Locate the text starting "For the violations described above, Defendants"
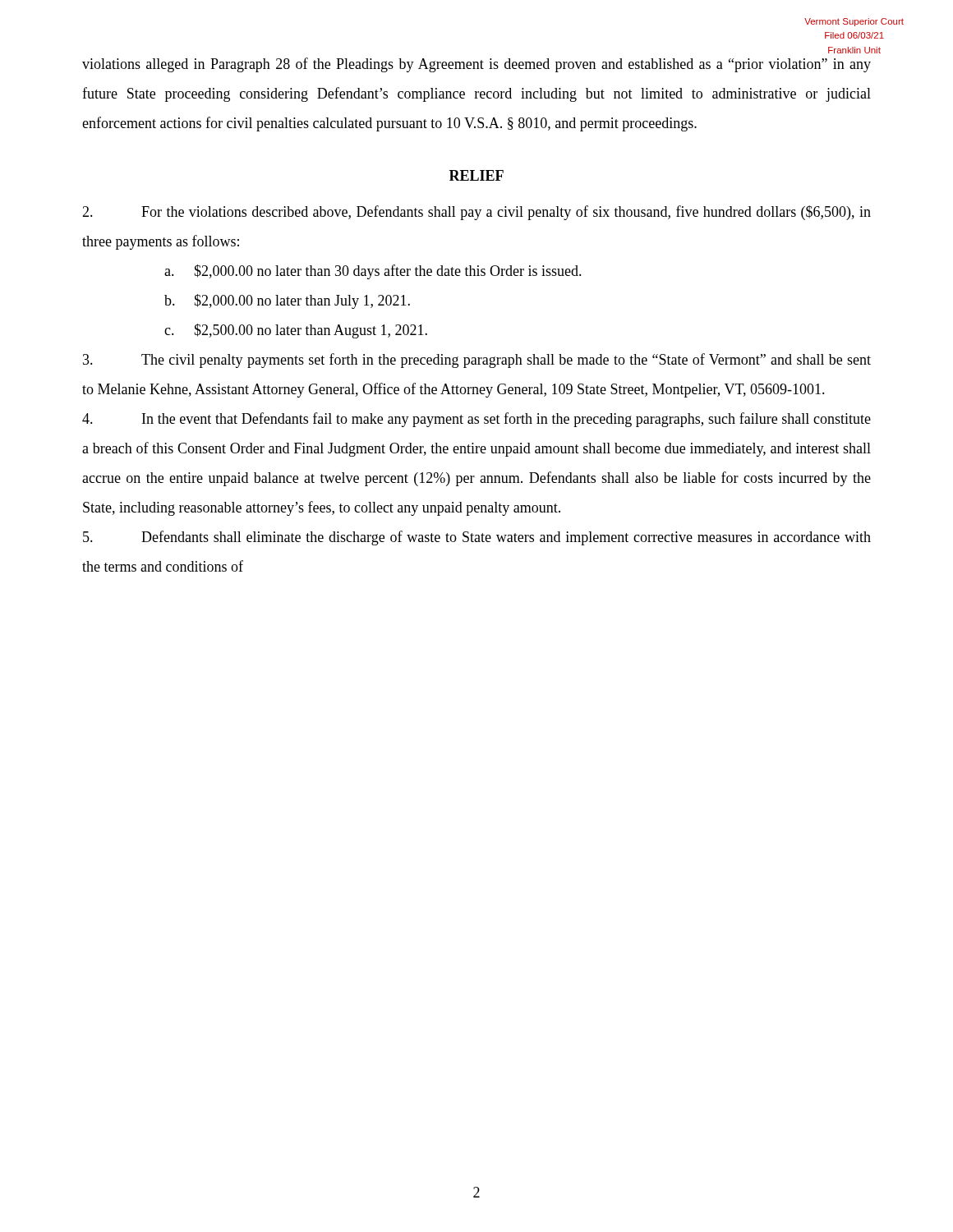 tap(476, 223)
